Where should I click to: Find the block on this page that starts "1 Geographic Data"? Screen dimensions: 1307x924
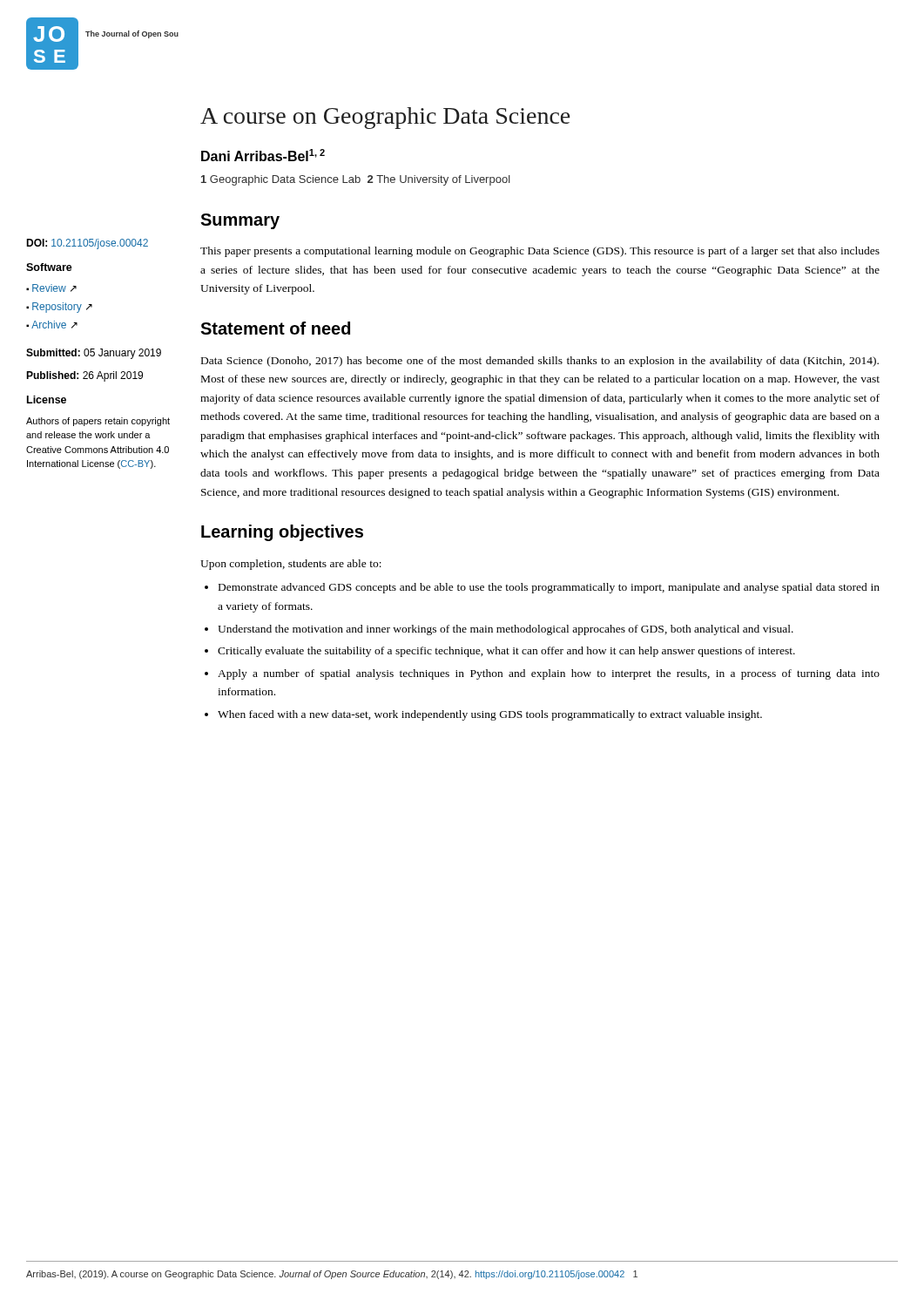[x=356, y=180]
